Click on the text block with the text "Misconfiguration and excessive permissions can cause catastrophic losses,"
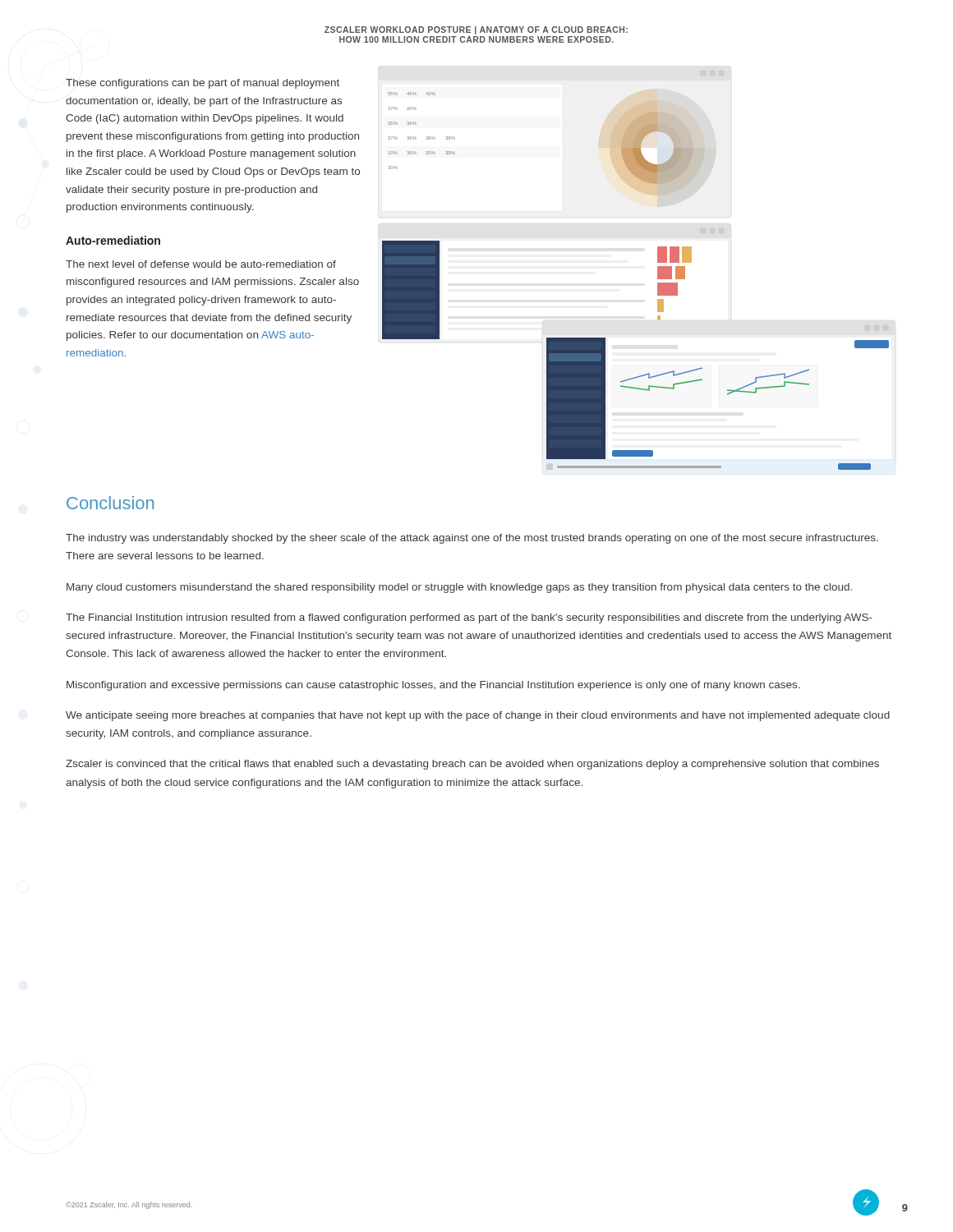The width and height of the screenshot is (953, 1232). pos(433,684)
